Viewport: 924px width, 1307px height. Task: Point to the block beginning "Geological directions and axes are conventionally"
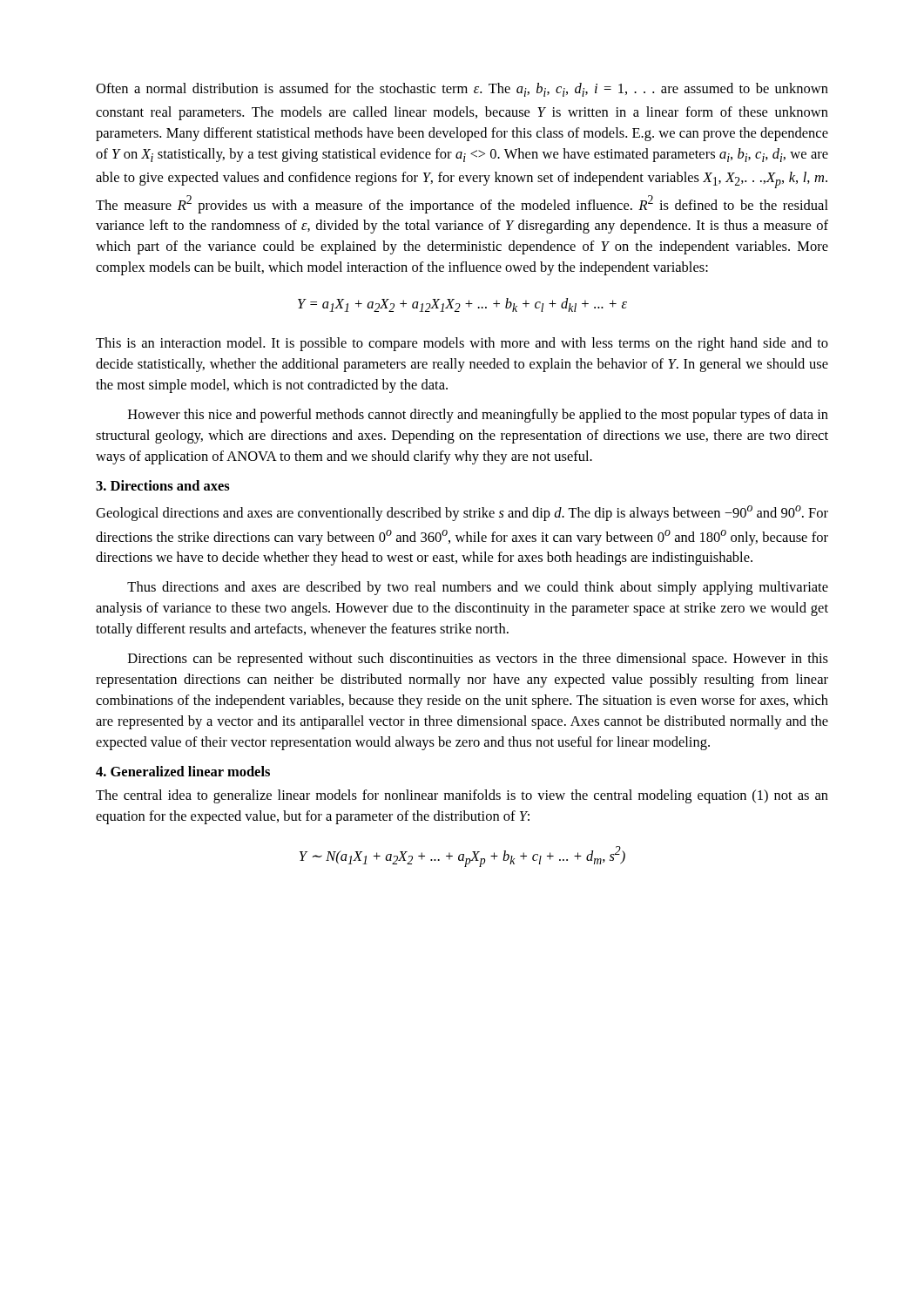click(462, 534)
